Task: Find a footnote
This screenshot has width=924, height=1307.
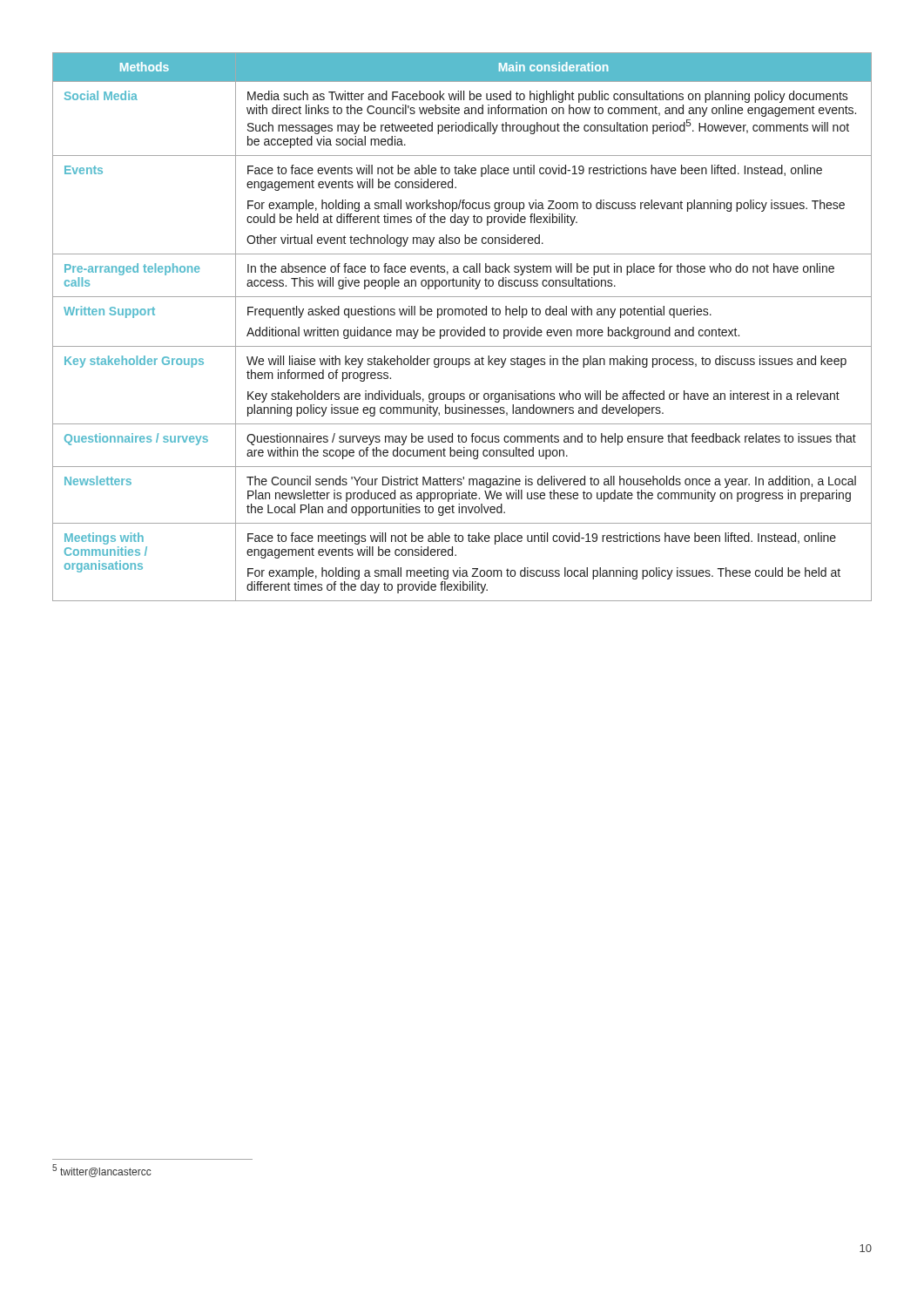Action: 102,1171
